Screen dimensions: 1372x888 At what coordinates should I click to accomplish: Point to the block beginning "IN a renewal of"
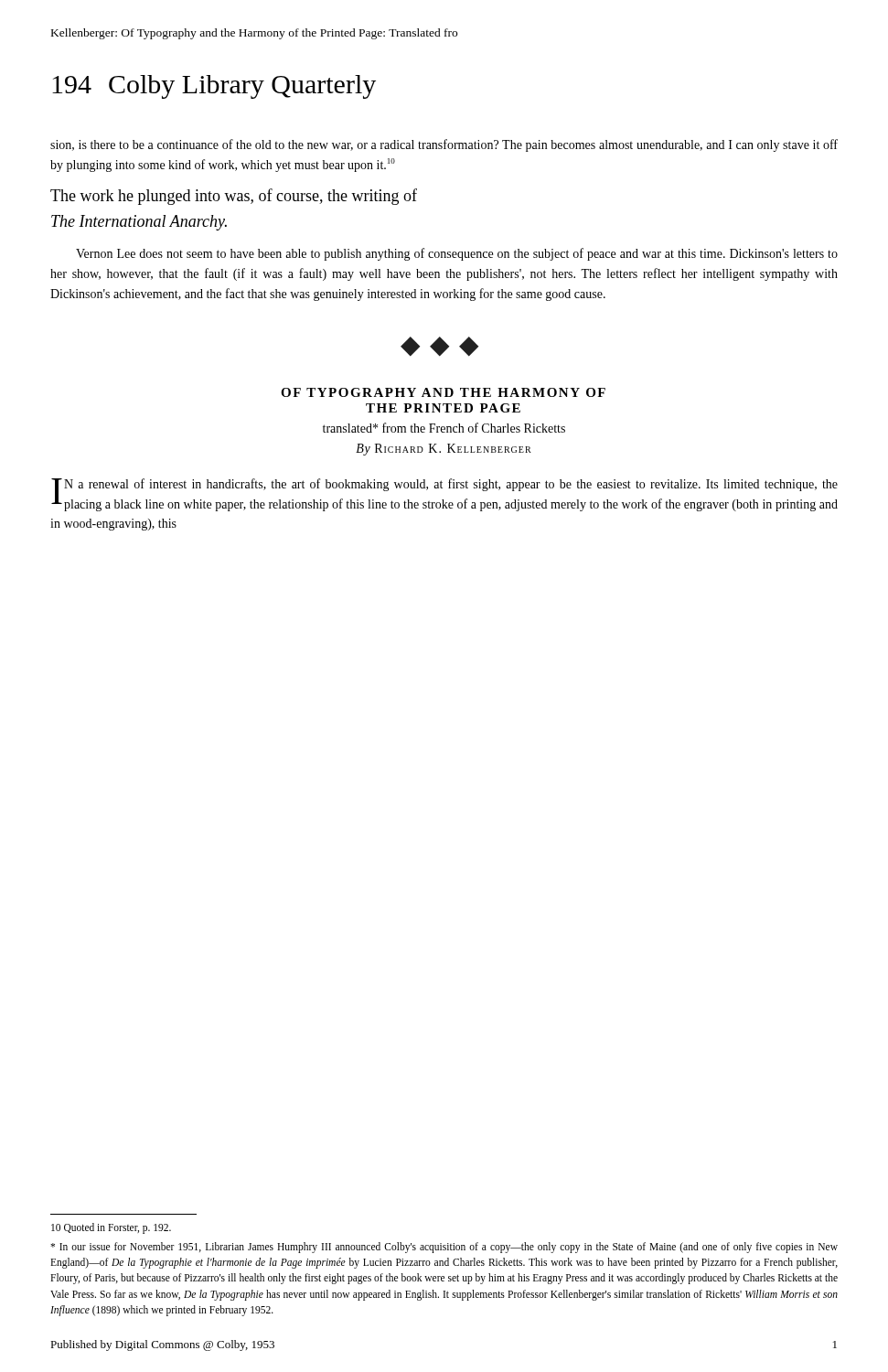(444, 502)
